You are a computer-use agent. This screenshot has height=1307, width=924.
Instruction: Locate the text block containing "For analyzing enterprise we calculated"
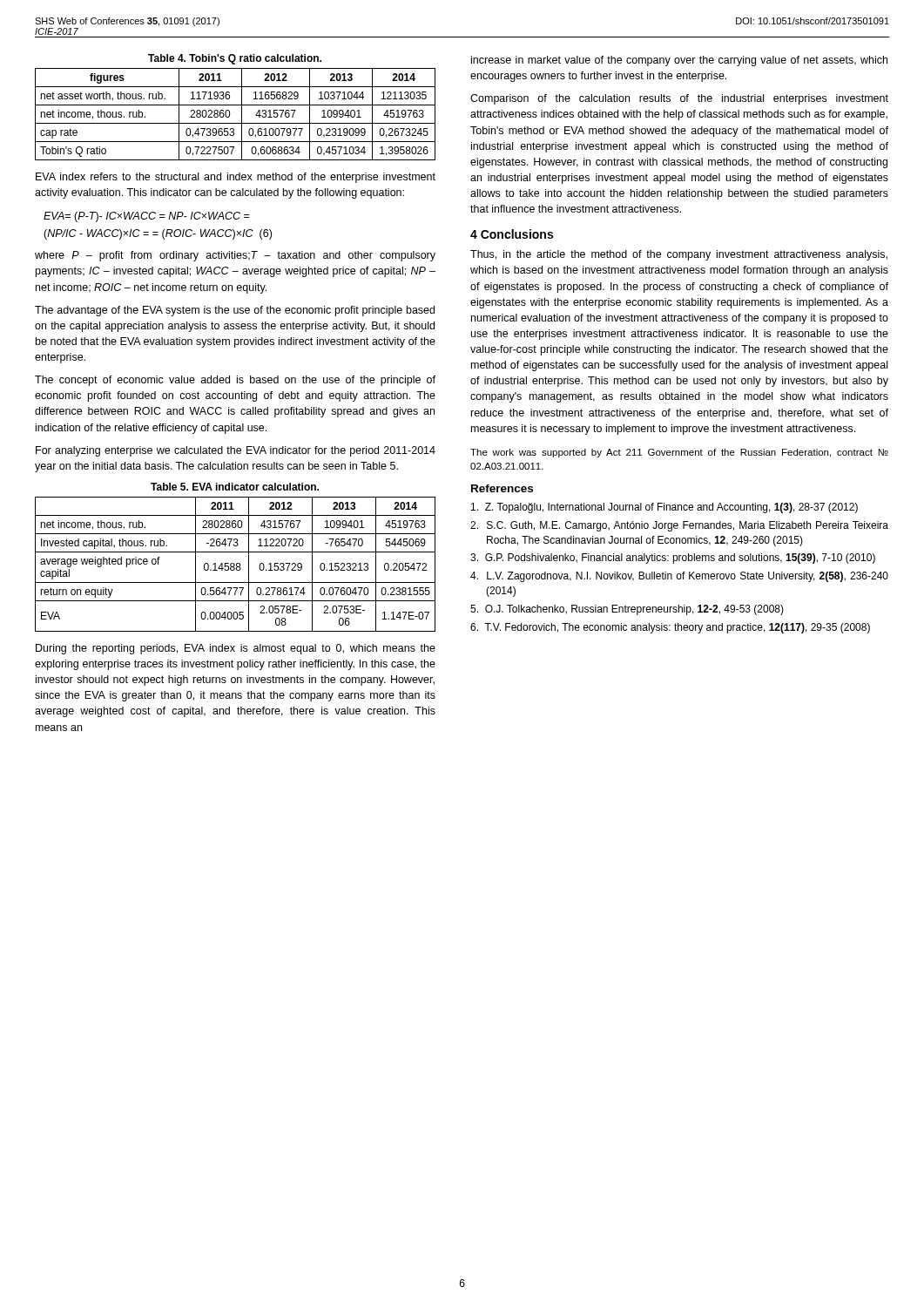click(x=235, y=458)
